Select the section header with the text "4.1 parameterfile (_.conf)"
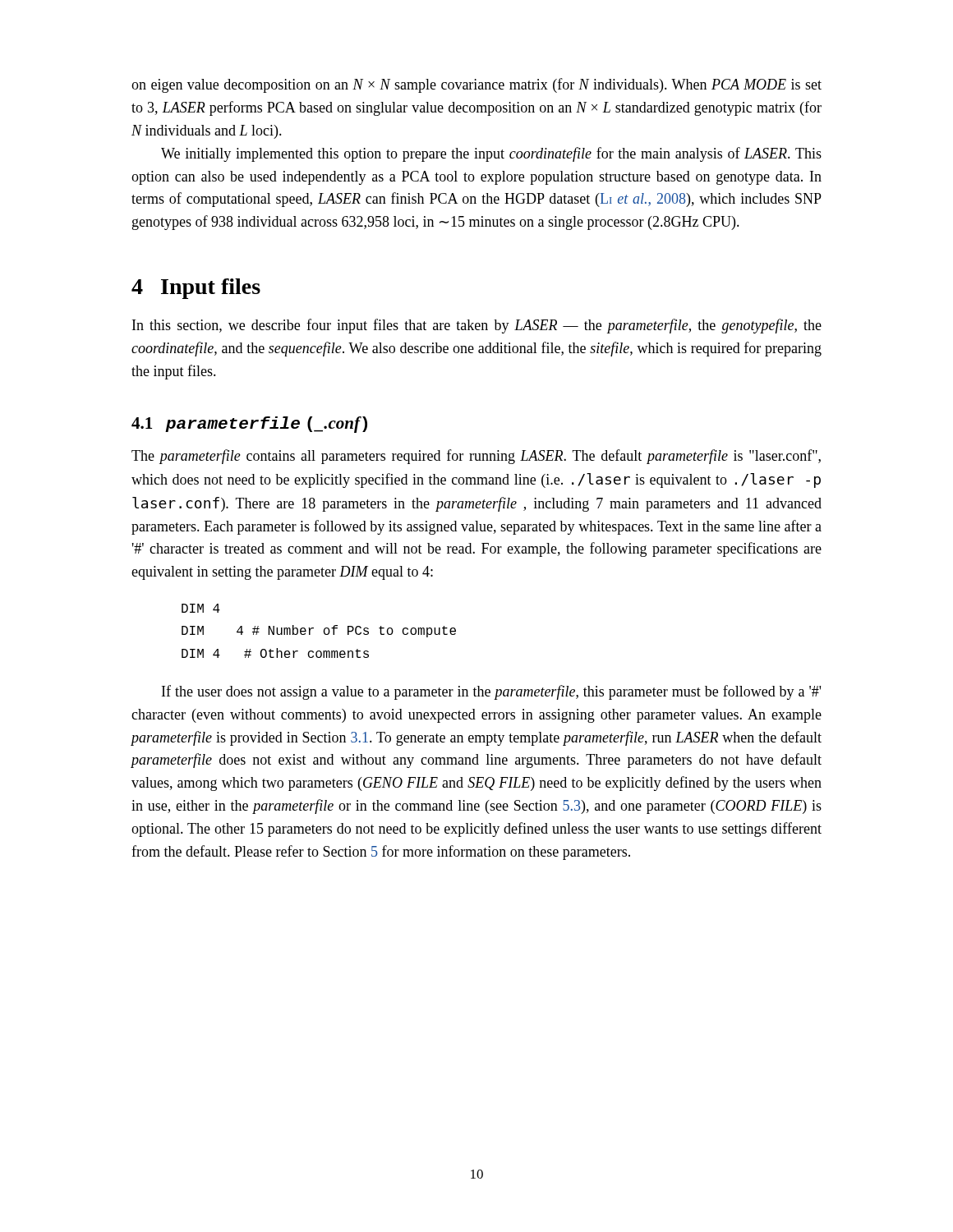 pos(251,423)
